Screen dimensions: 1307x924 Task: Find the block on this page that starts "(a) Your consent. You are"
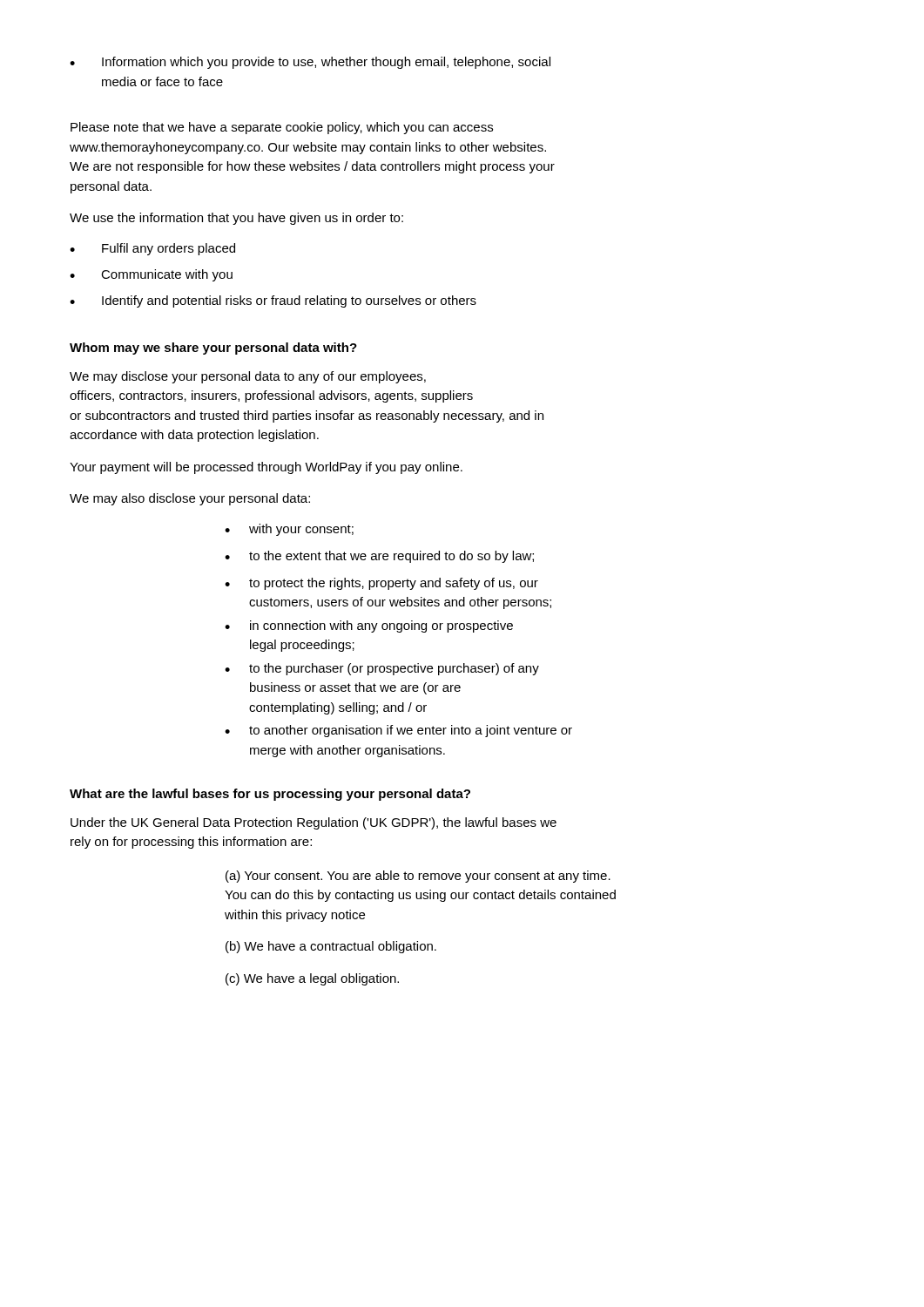click(421, 894)
